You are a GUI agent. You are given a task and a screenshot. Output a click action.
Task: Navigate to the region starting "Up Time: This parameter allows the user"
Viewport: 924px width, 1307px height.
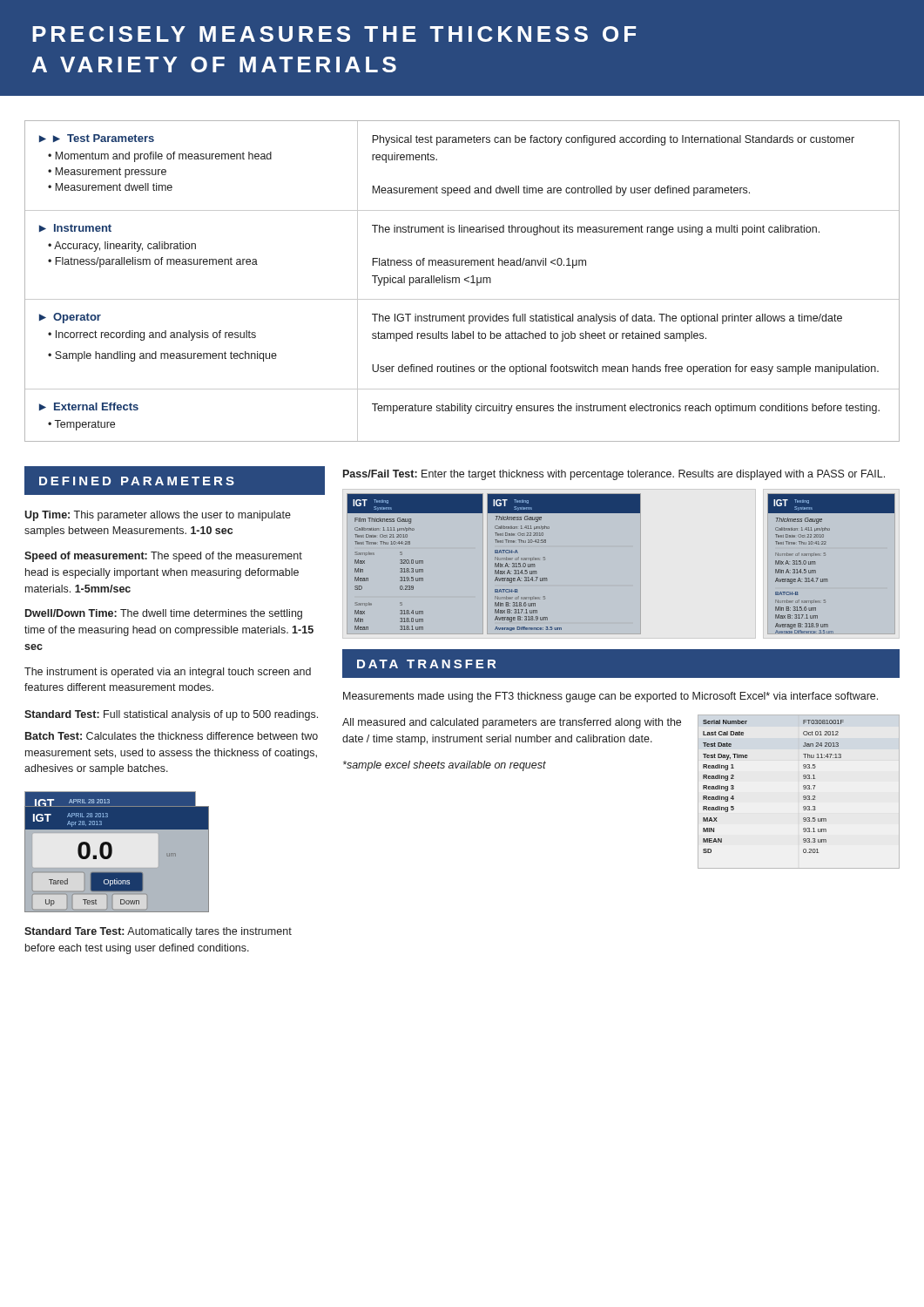pyautogui.click(x=158, y=523)
